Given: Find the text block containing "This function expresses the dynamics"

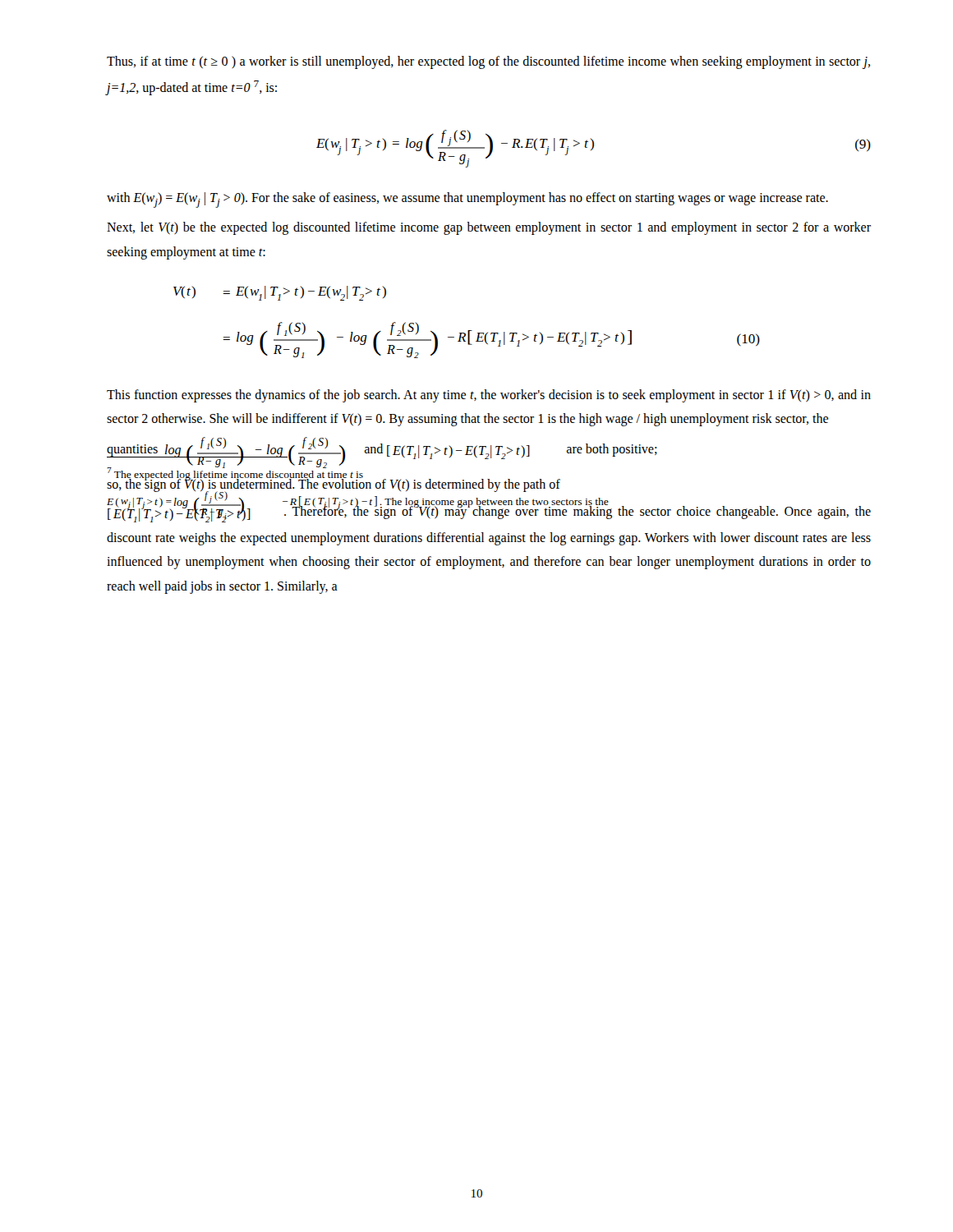Looking at the screenshot, I should click(x=489, y=428).
